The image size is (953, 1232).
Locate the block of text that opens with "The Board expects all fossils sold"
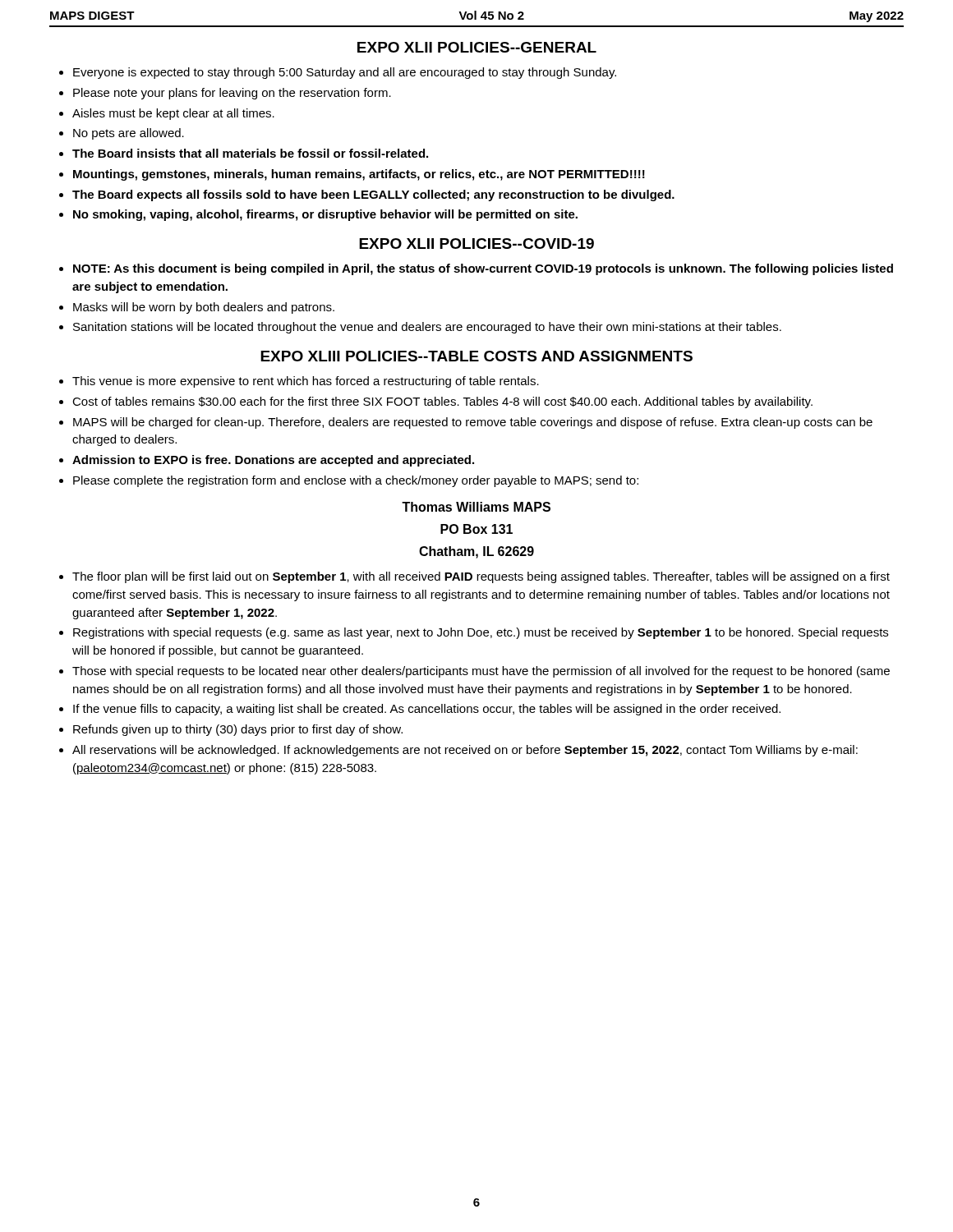[x=374, y=194]
